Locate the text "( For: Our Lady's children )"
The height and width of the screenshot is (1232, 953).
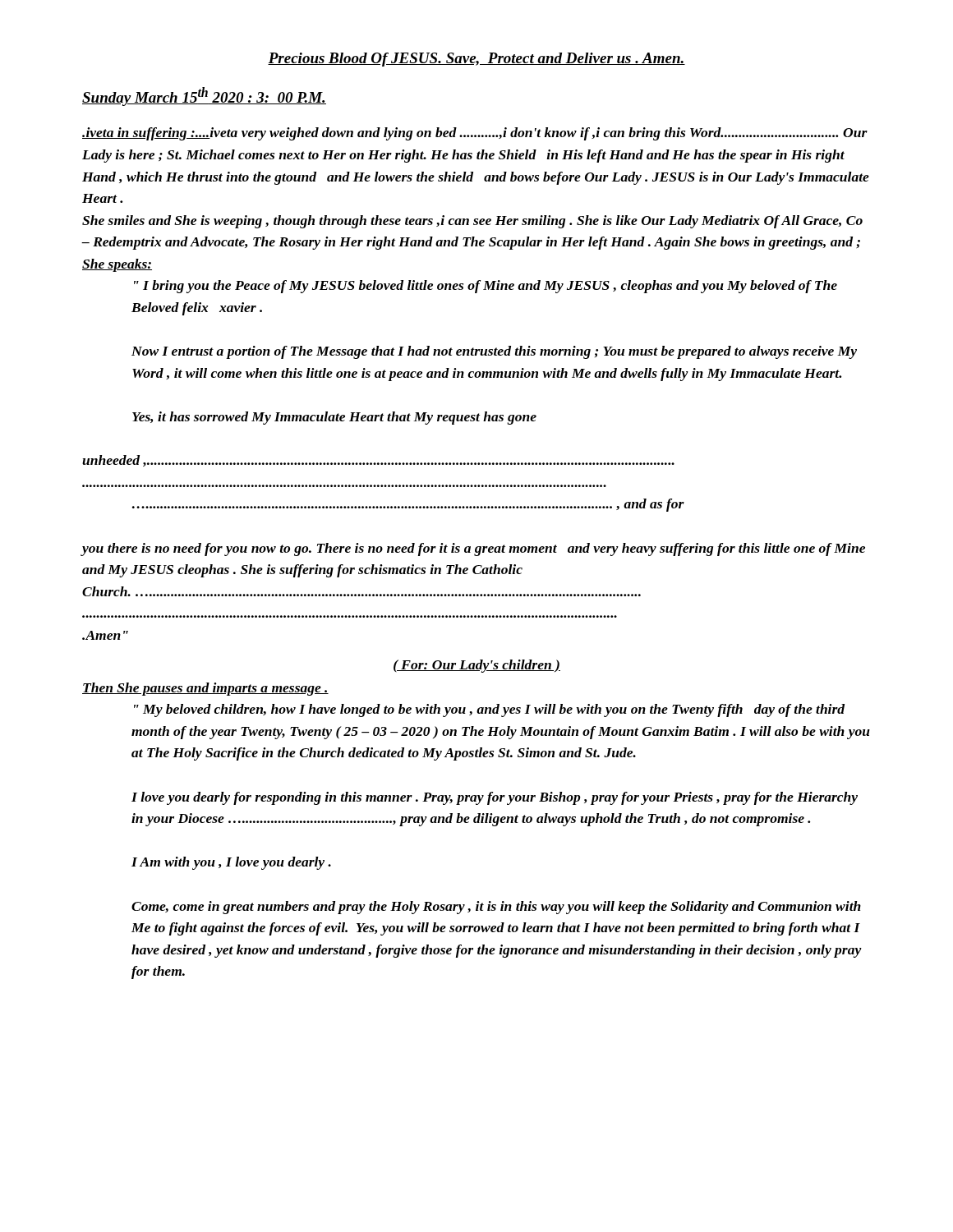(476, 664)
